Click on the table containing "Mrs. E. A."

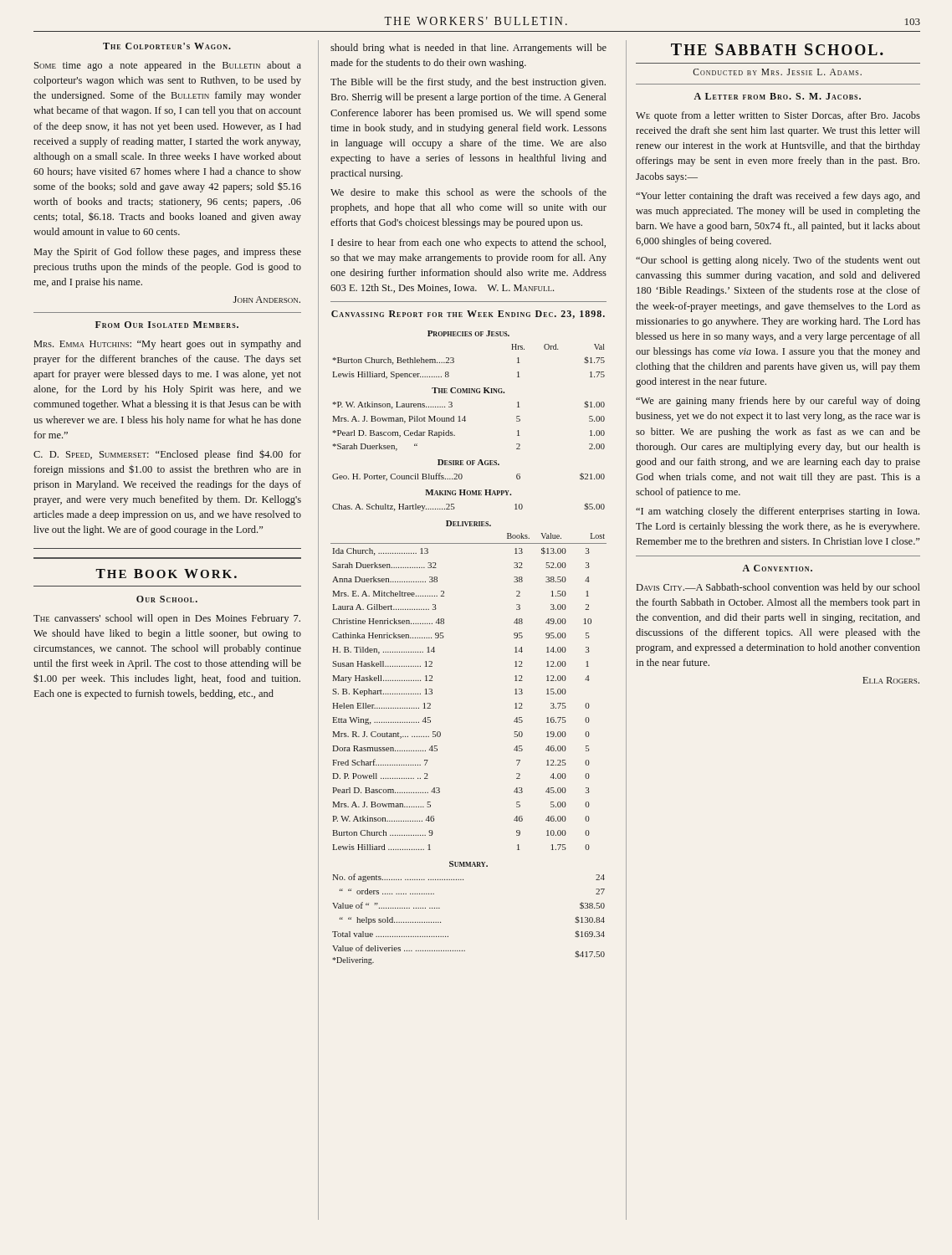click(x=468, y=646)
